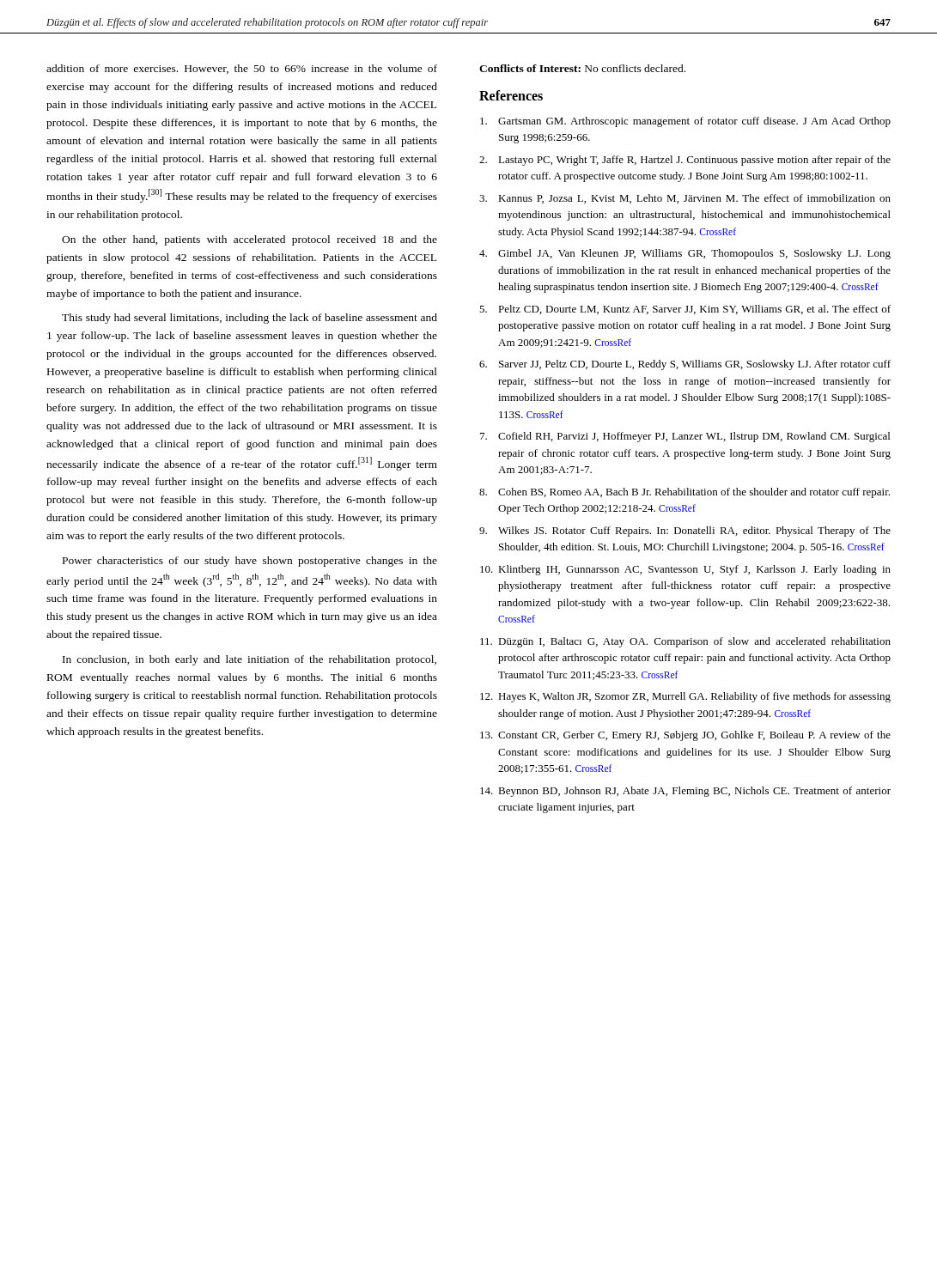Viewport: 937px width, 1288px height.
Task: Locate the block of text that opens with "6. Sarver JJ, Peltz CD, Dourte"
Action: coord(685,389)
